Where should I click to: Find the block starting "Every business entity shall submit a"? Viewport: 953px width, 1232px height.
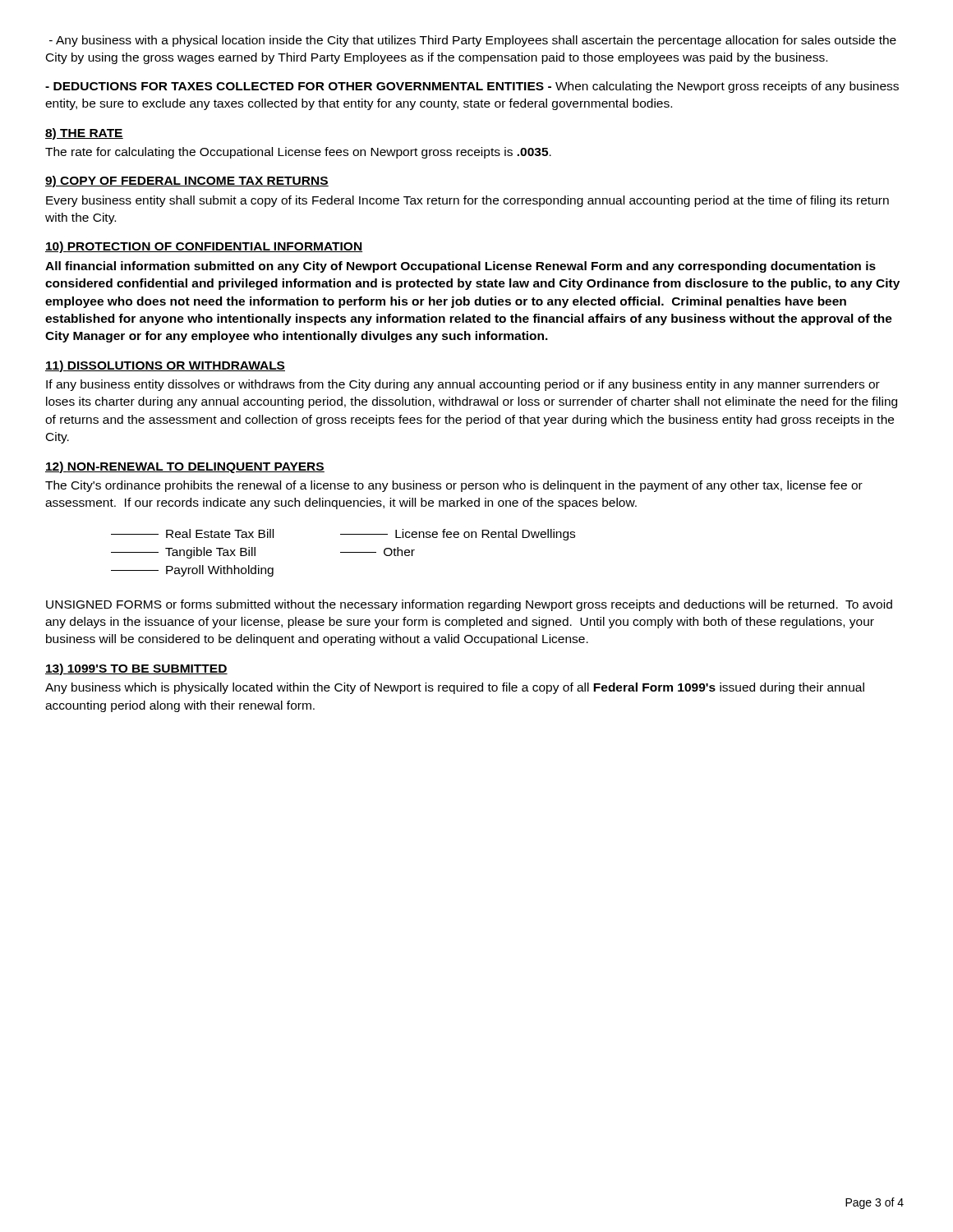[474, 209]
